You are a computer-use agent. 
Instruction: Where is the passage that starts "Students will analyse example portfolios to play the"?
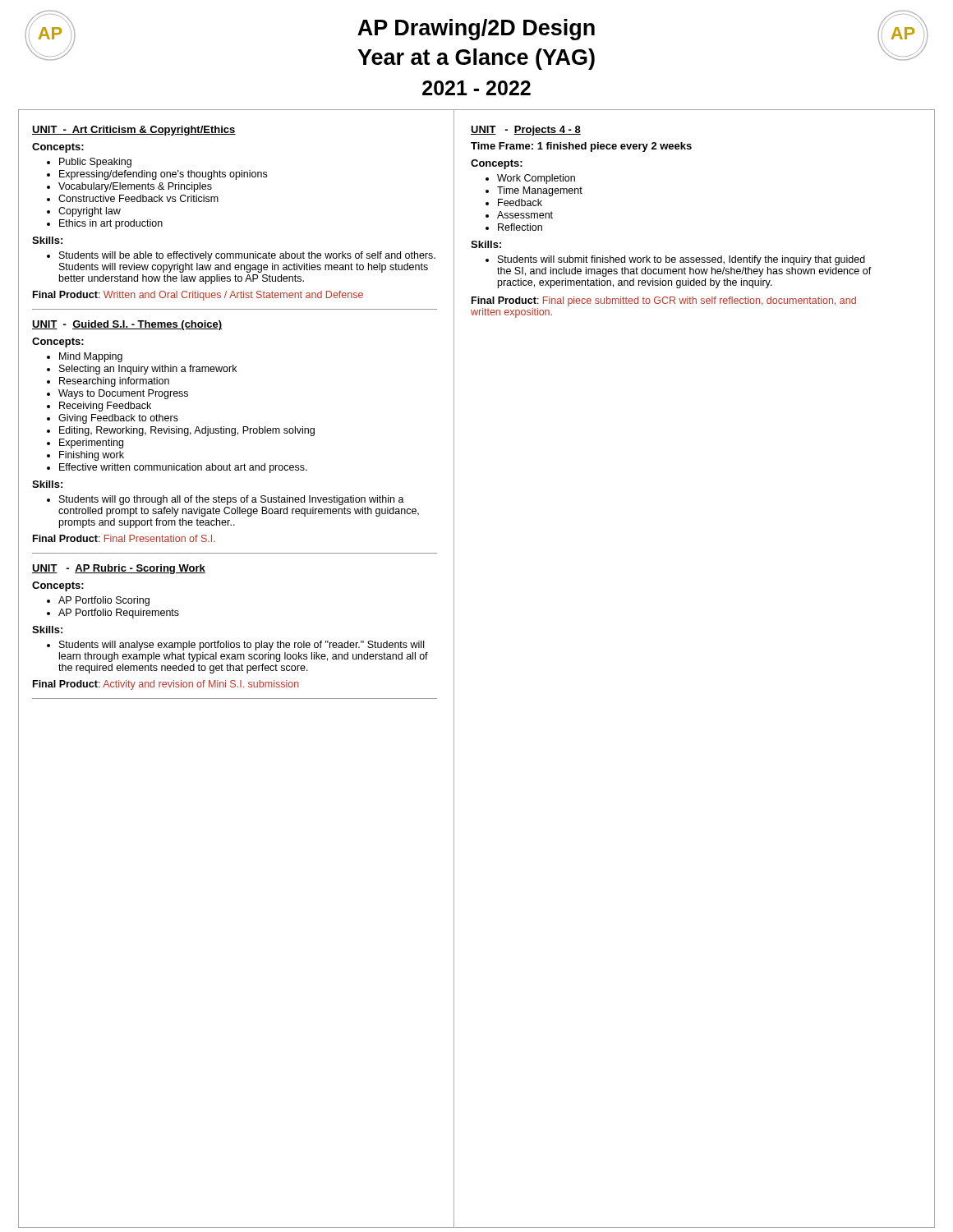tap(243, 657)
